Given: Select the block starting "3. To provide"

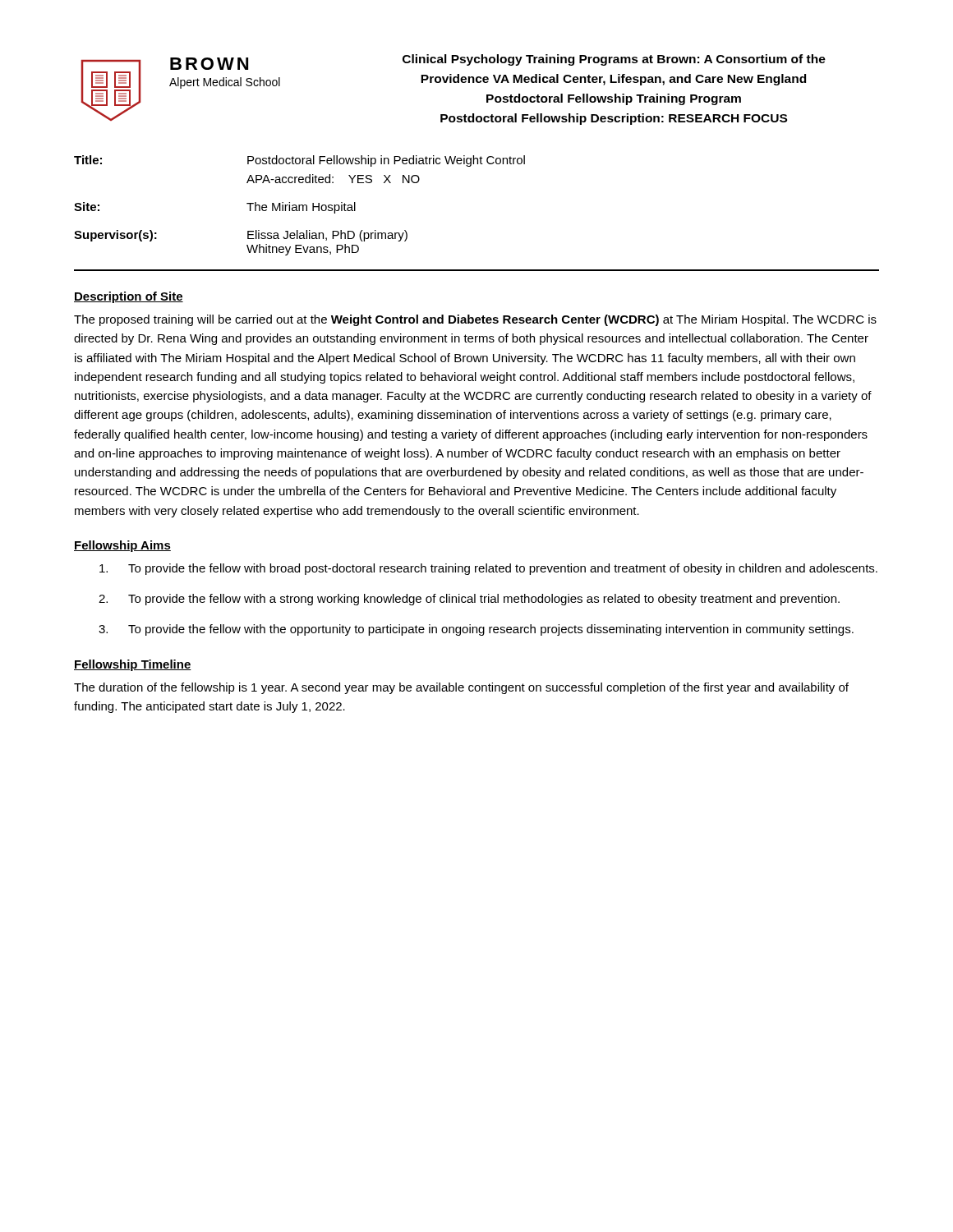Looking at the screenshot, I should (x=476, y=629).
